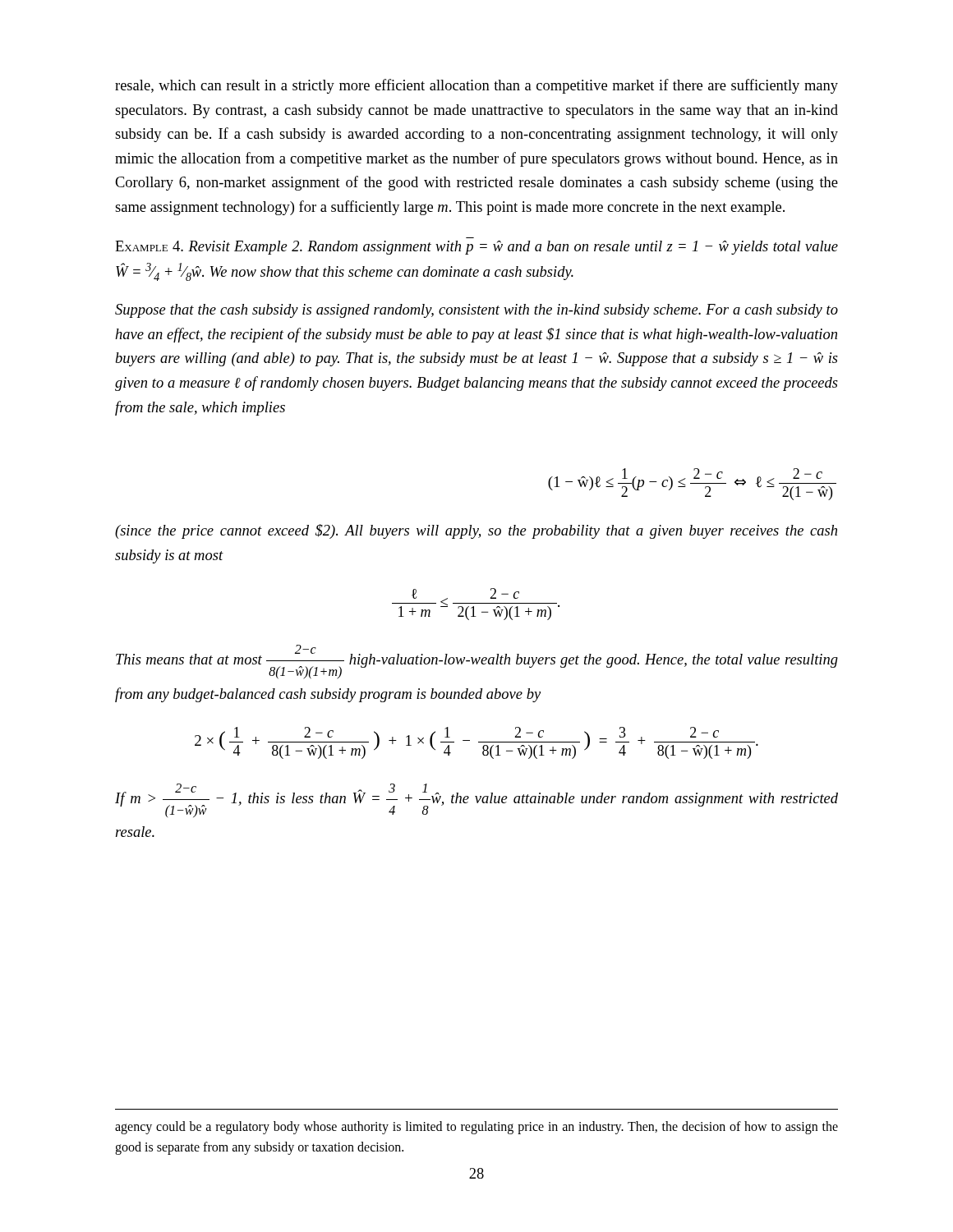Viewport: 953px width, 1232px height.
Task: Select the element starting "Example 4. Revisit Example 2."
Action: pos(476,261)
